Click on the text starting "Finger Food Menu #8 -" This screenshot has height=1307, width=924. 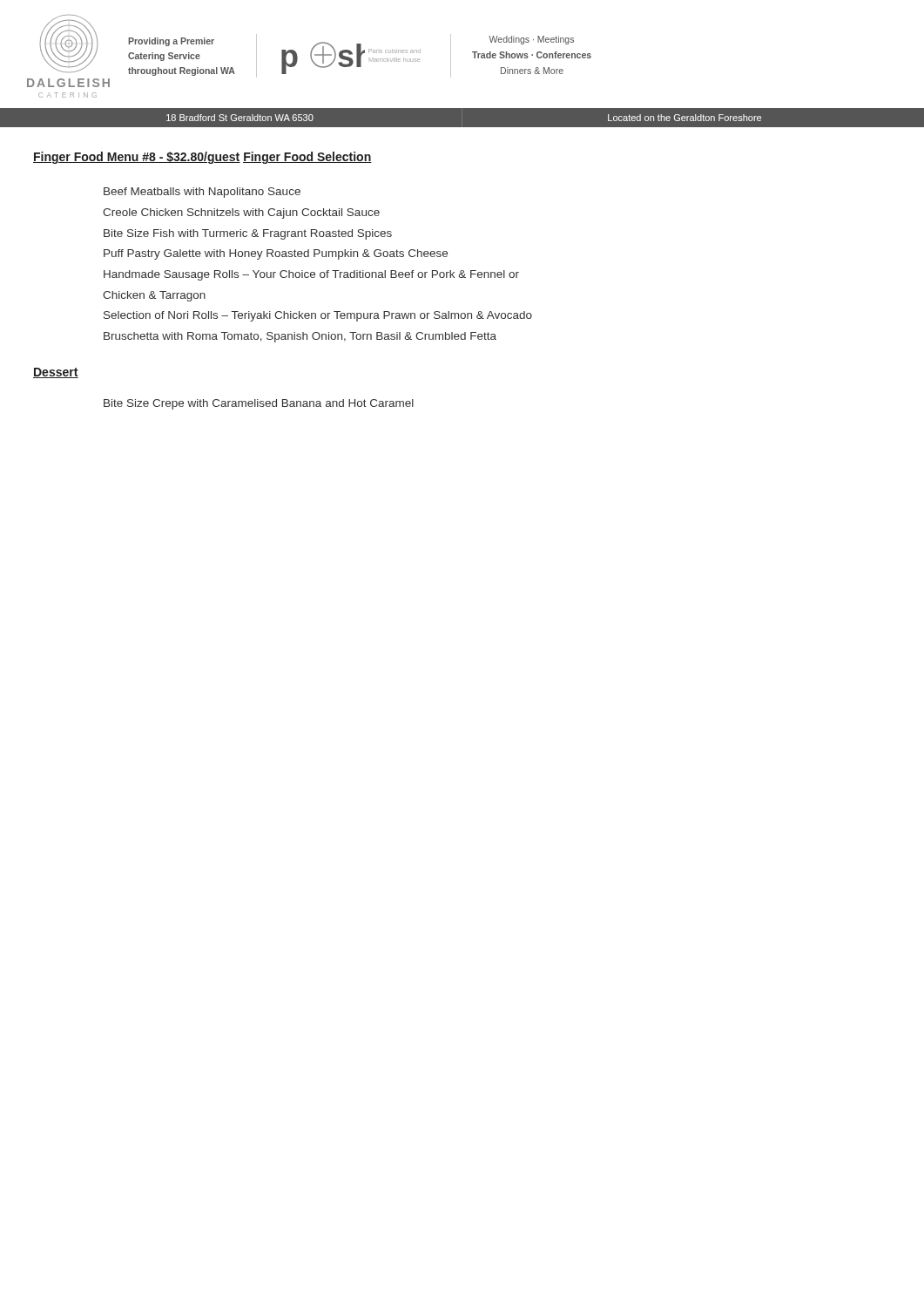click(x=136, y=157)
